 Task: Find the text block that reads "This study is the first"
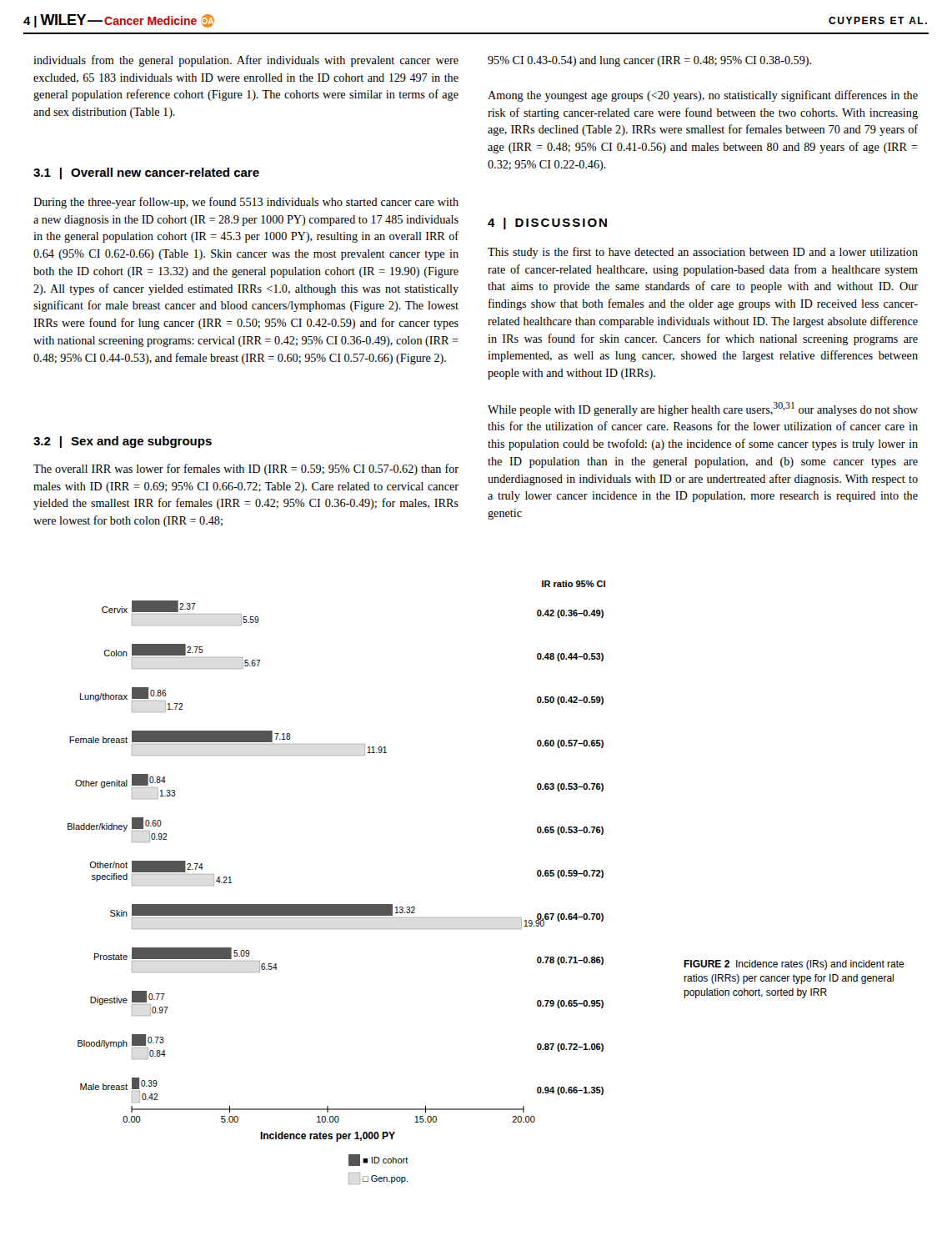tap(703, 312)
